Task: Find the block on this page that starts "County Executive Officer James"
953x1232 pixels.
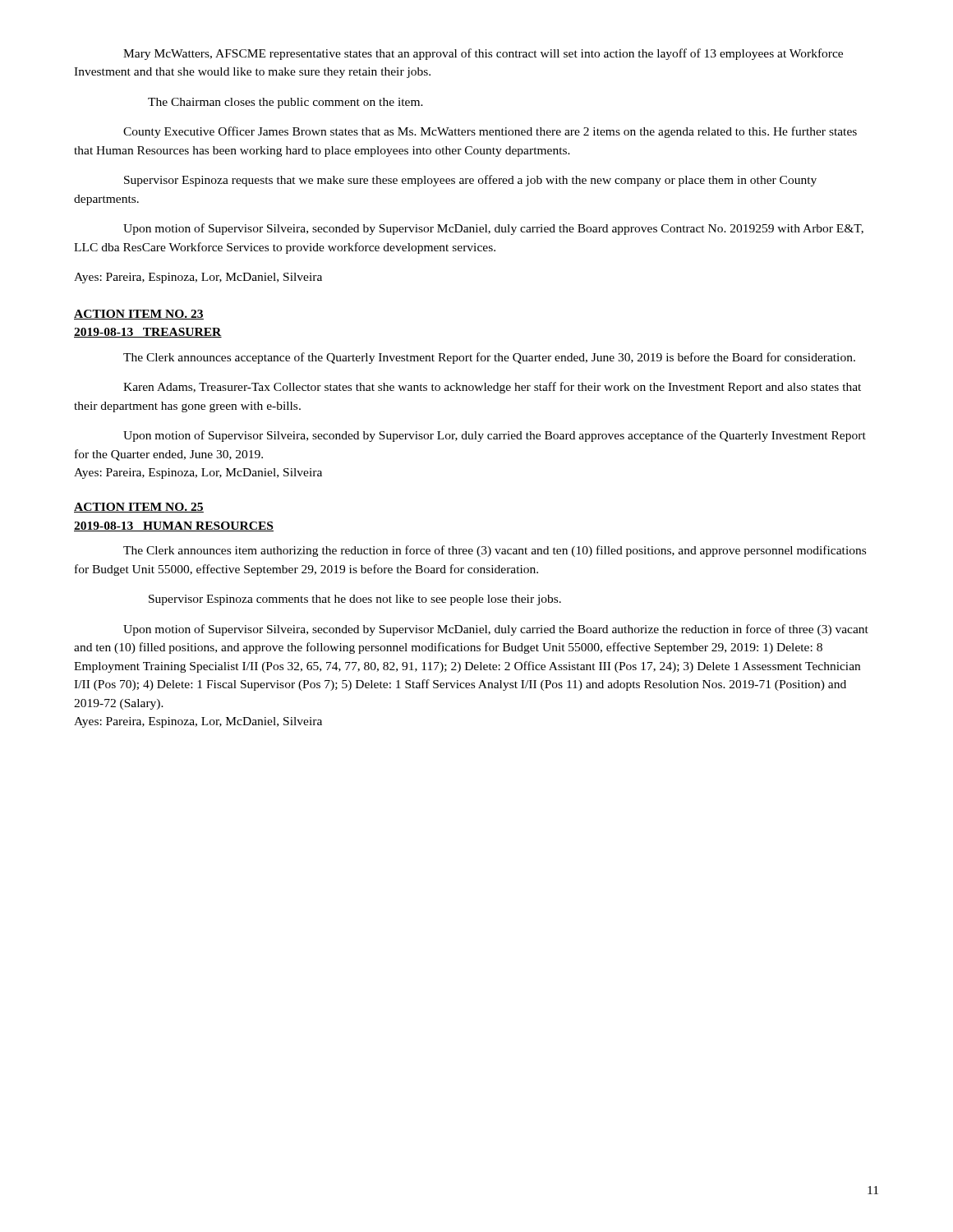Action: click(x=466, y=141)
